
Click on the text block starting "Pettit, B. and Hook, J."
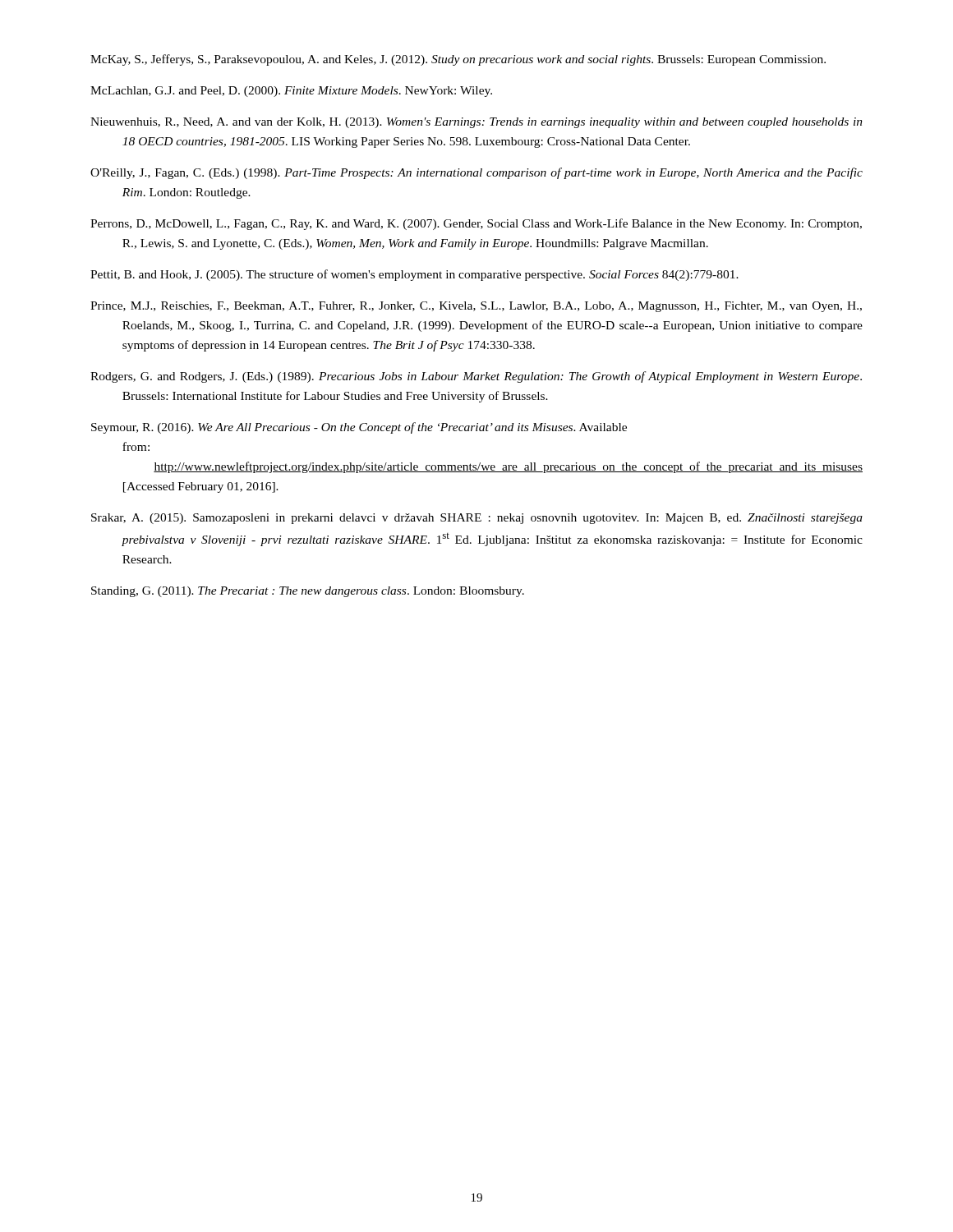[x=415, y=274]
